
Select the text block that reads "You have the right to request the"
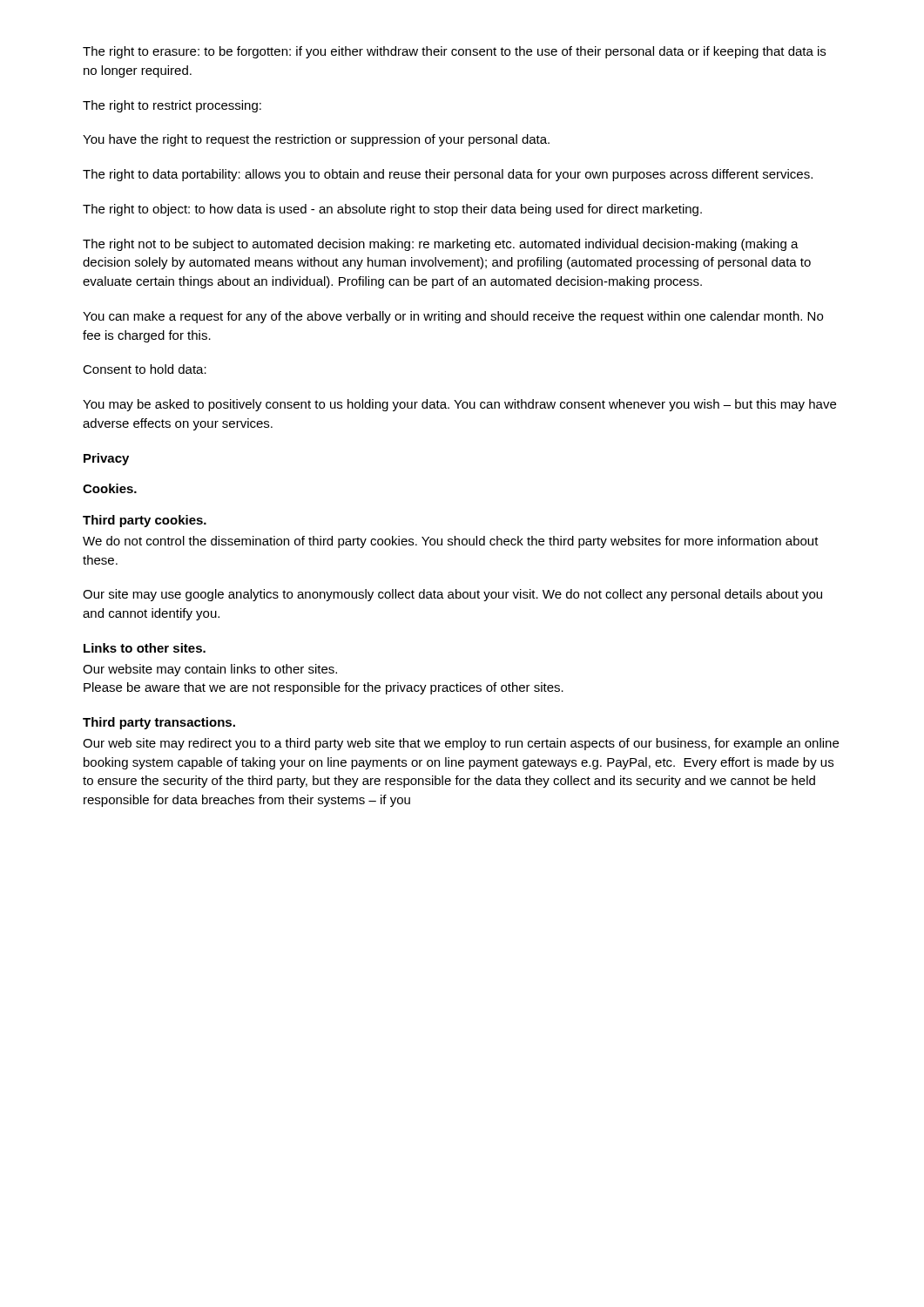[317, 139]
